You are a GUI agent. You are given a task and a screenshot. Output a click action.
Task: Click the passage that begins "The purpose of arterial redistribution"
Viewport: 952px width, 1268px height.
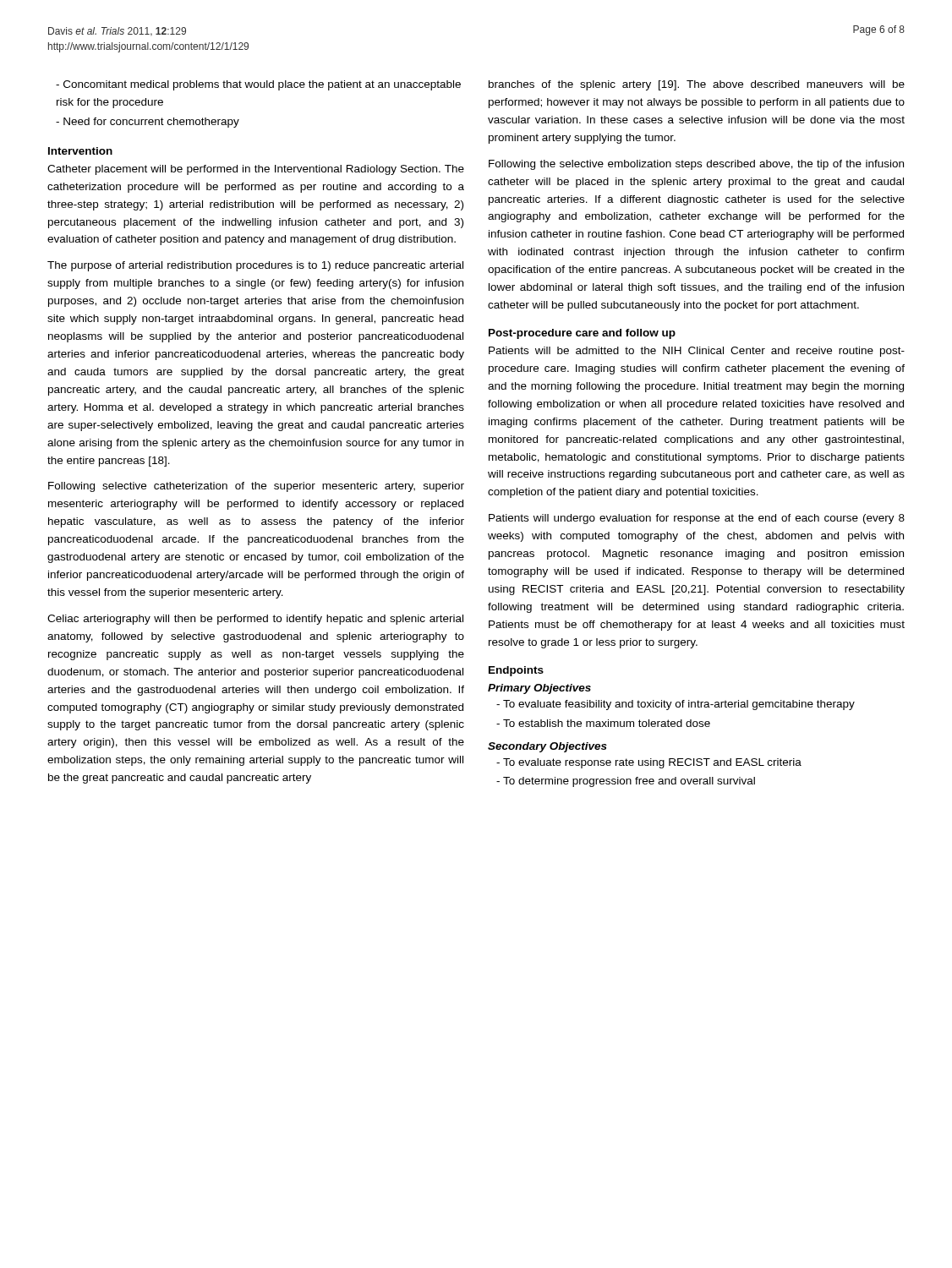(x=256, y=363)
